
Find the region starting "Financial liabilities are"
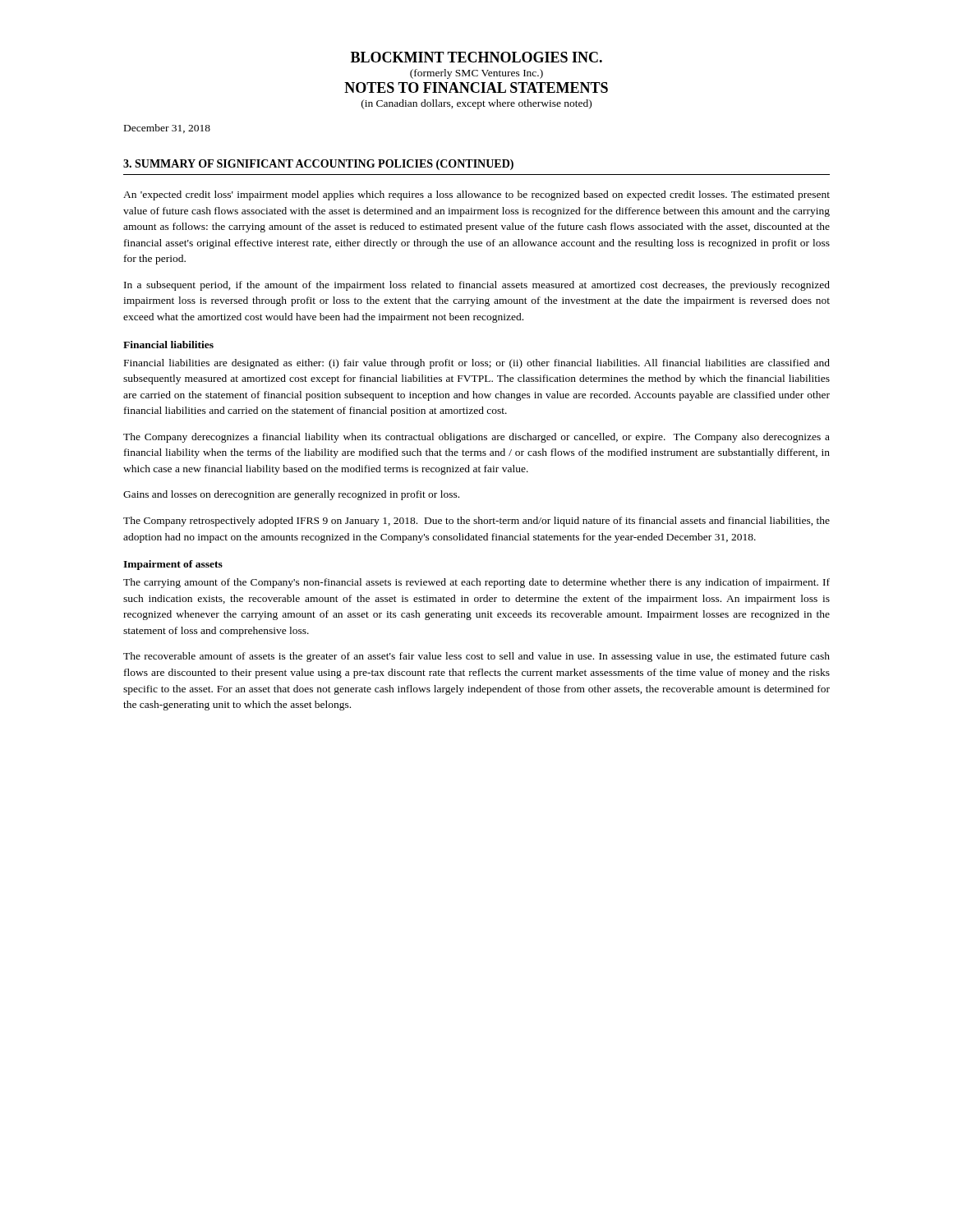pos(476,386)
